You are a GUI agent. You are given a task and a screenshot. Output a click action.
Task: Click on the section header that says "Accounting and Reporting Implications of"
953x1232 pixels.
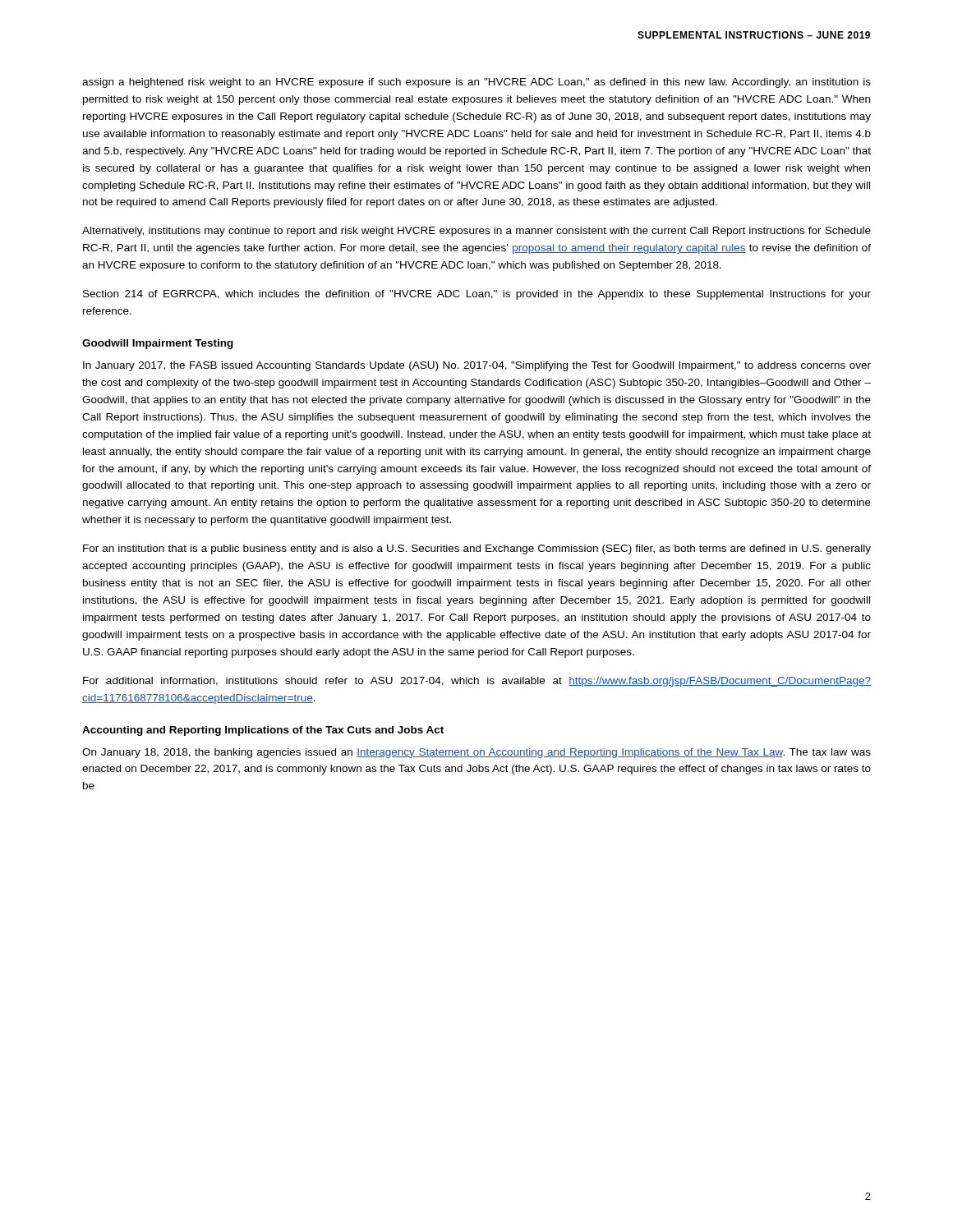click(x=263, y=731)
